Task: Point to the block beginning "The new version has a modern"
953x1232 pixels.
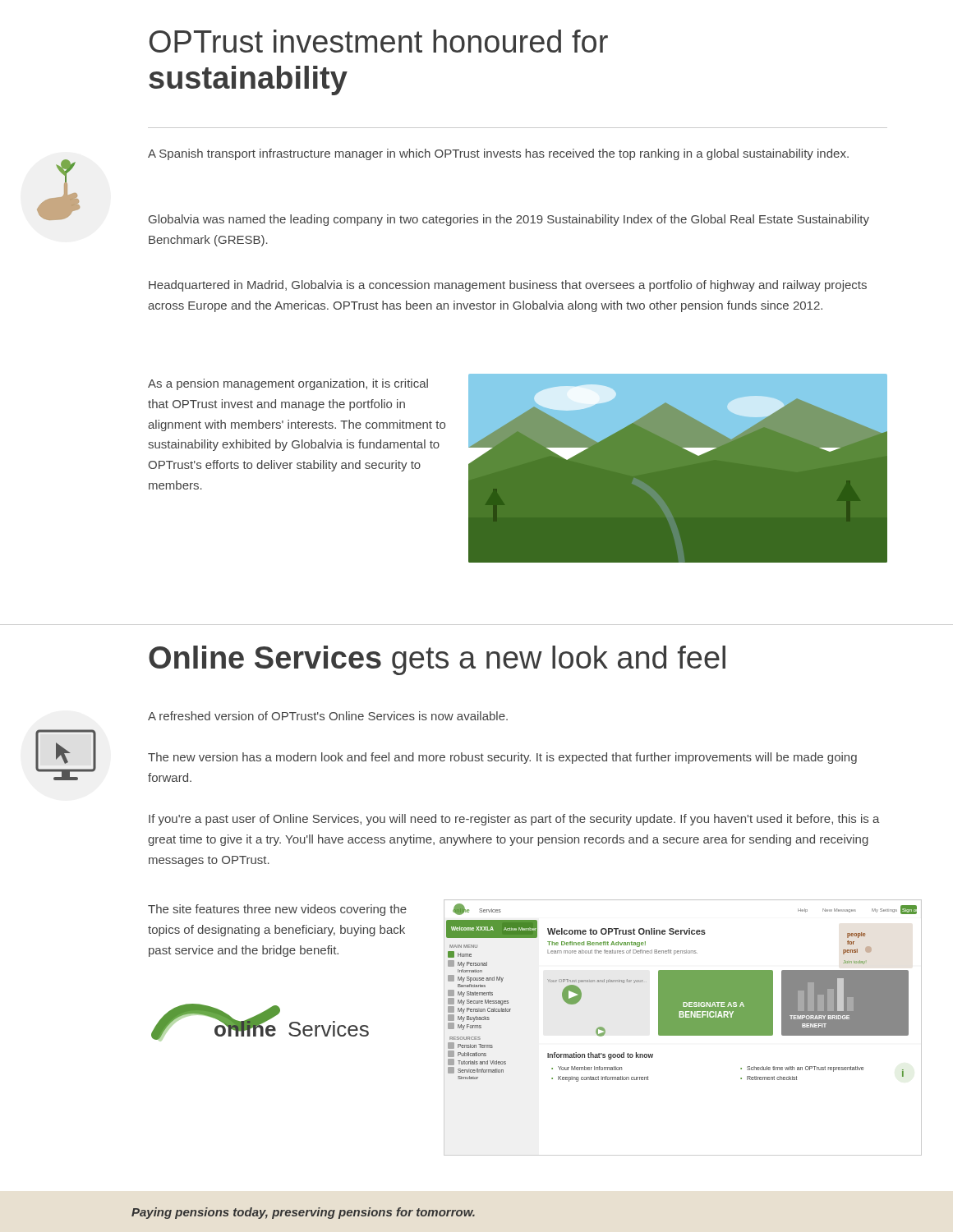Action: [x=503, y=767]
